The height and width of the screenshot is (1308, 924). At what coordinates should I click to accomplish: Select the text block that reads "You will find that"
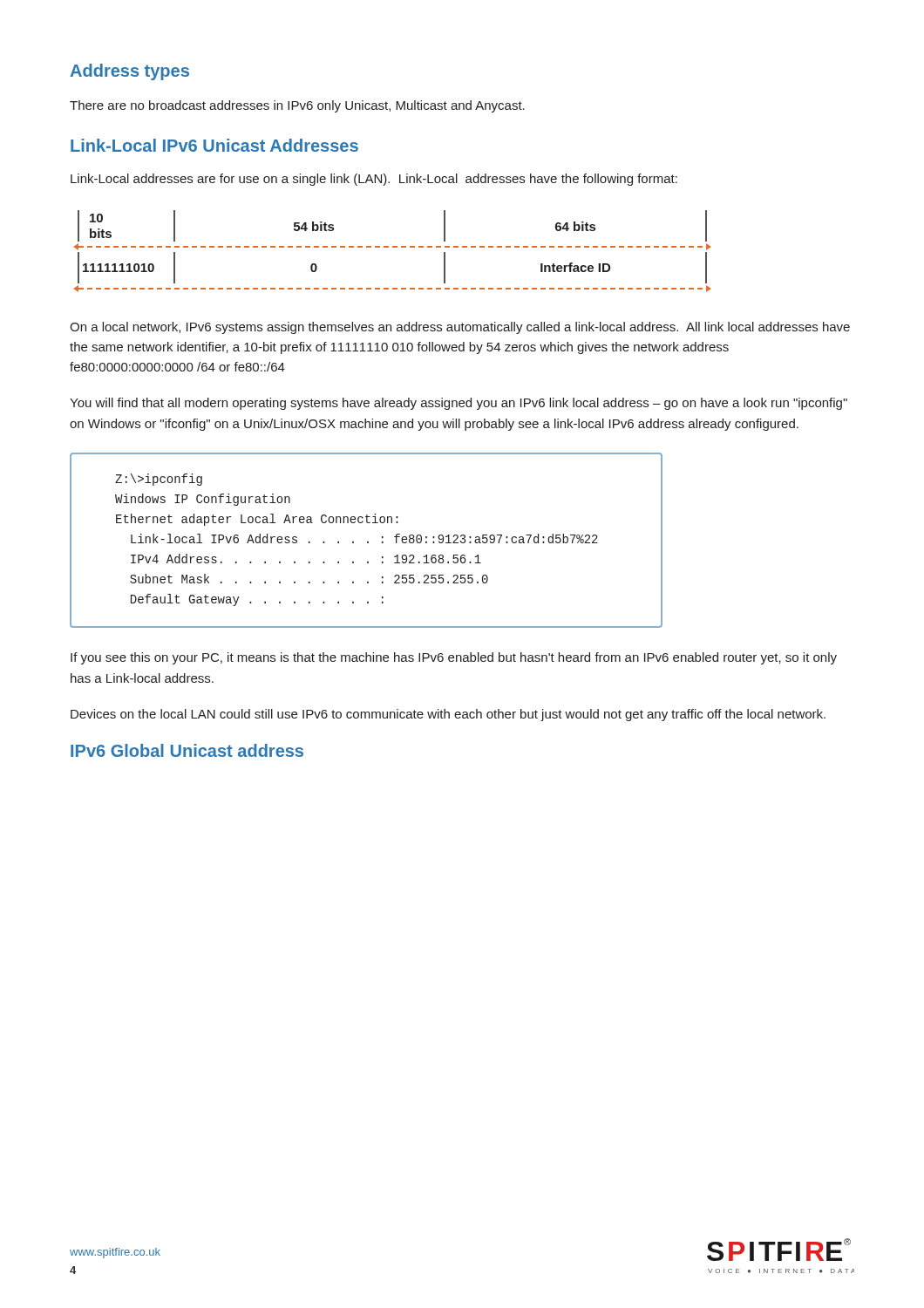tap(459, 413)
